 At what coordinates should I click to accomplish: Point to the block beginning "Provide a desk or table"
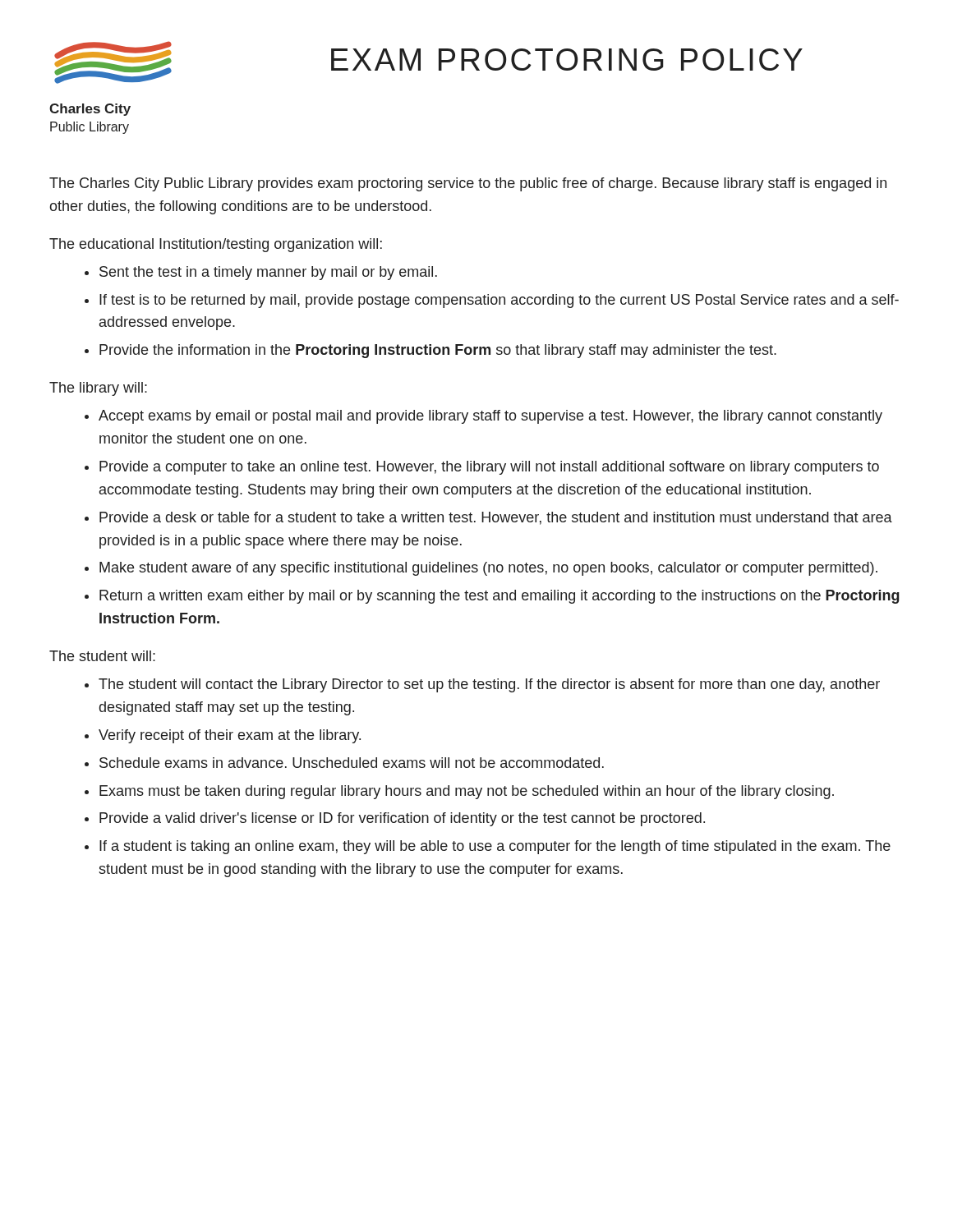click(495, 529)
